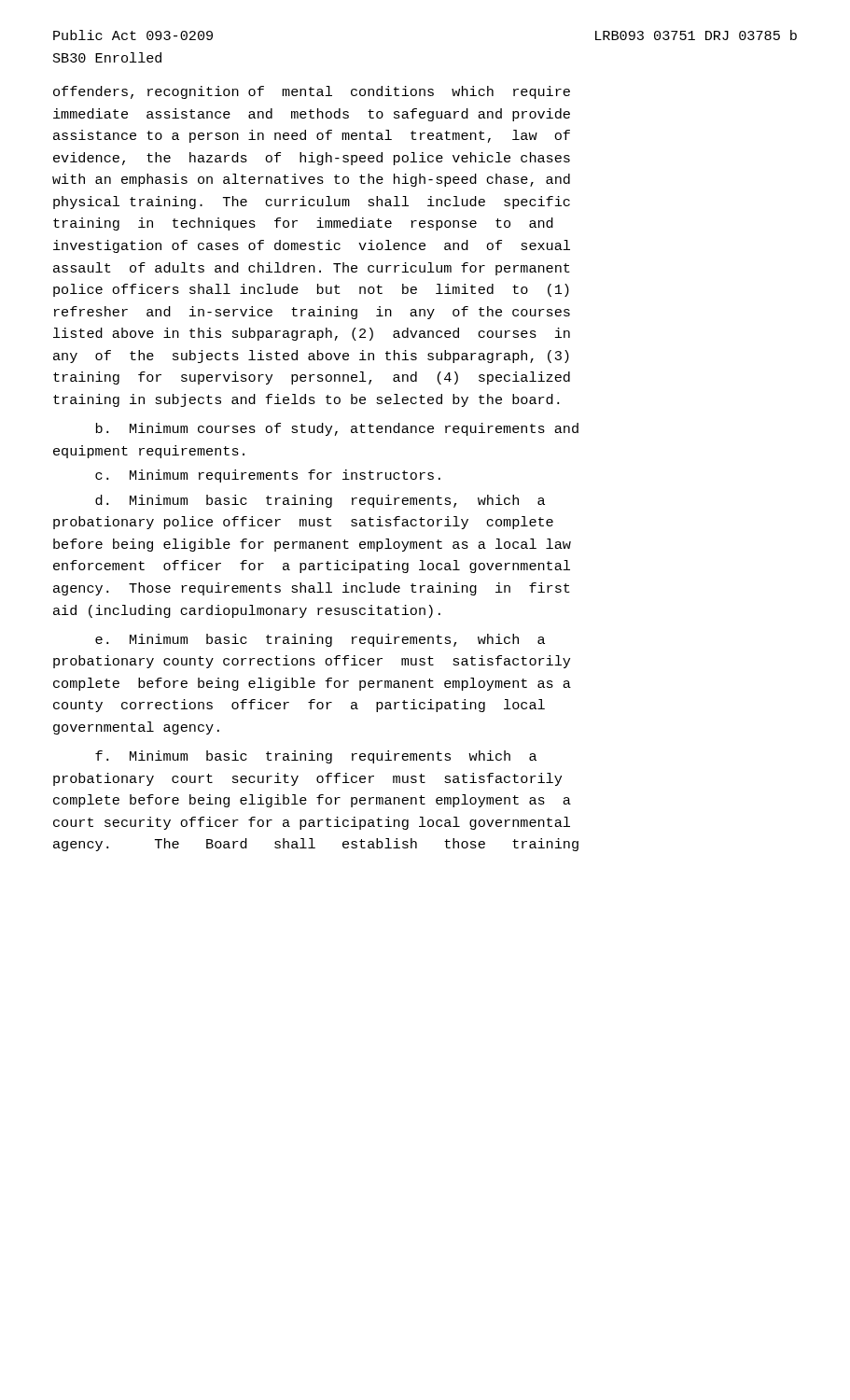Locate the block of text that opens with "b. Minimum courses of"
The image size is (850, 1400).
425,441
